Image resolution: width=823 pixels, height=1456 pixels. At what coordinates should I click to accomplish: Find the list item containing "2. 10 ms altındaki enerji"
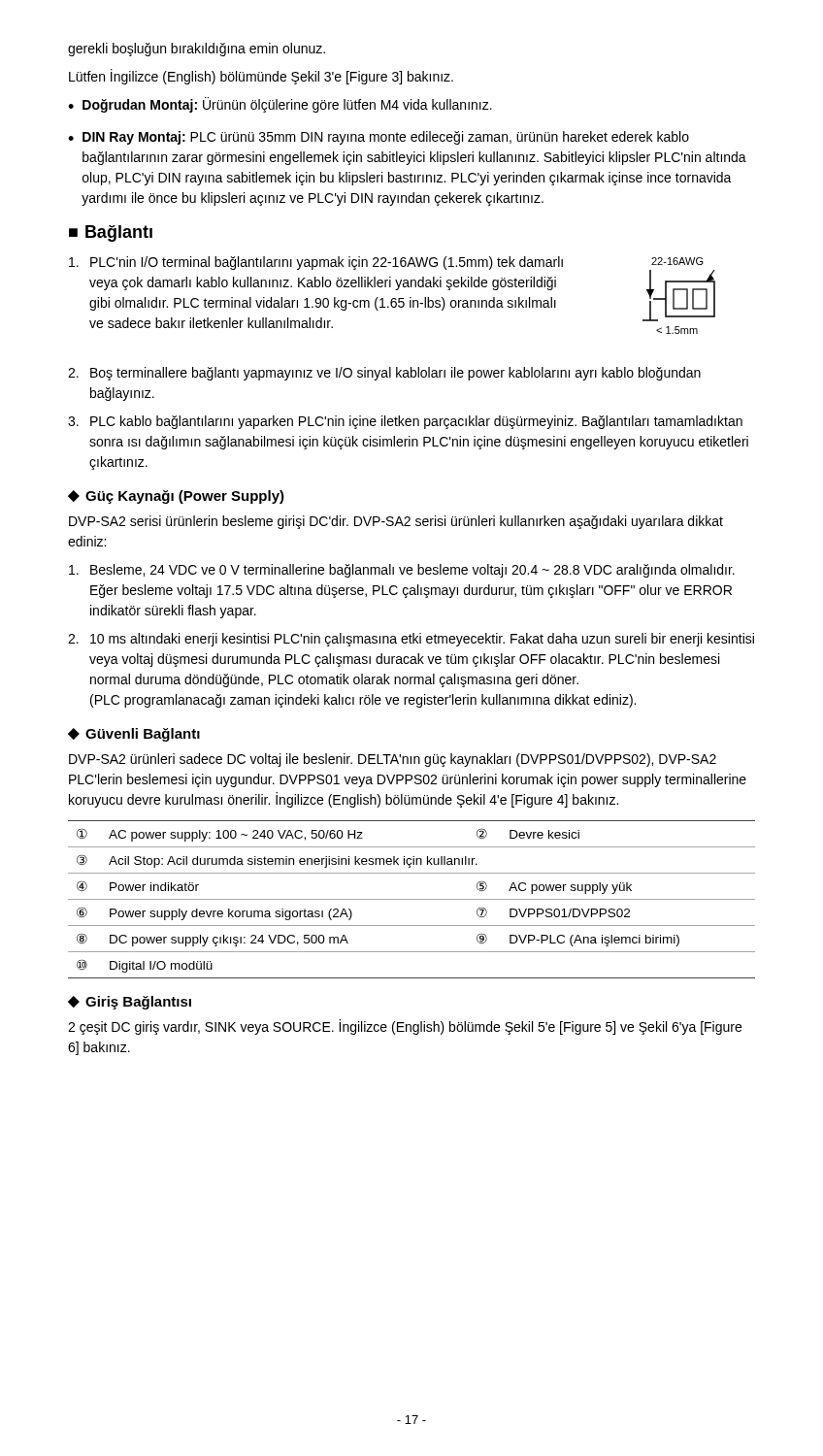pos(412,670)
